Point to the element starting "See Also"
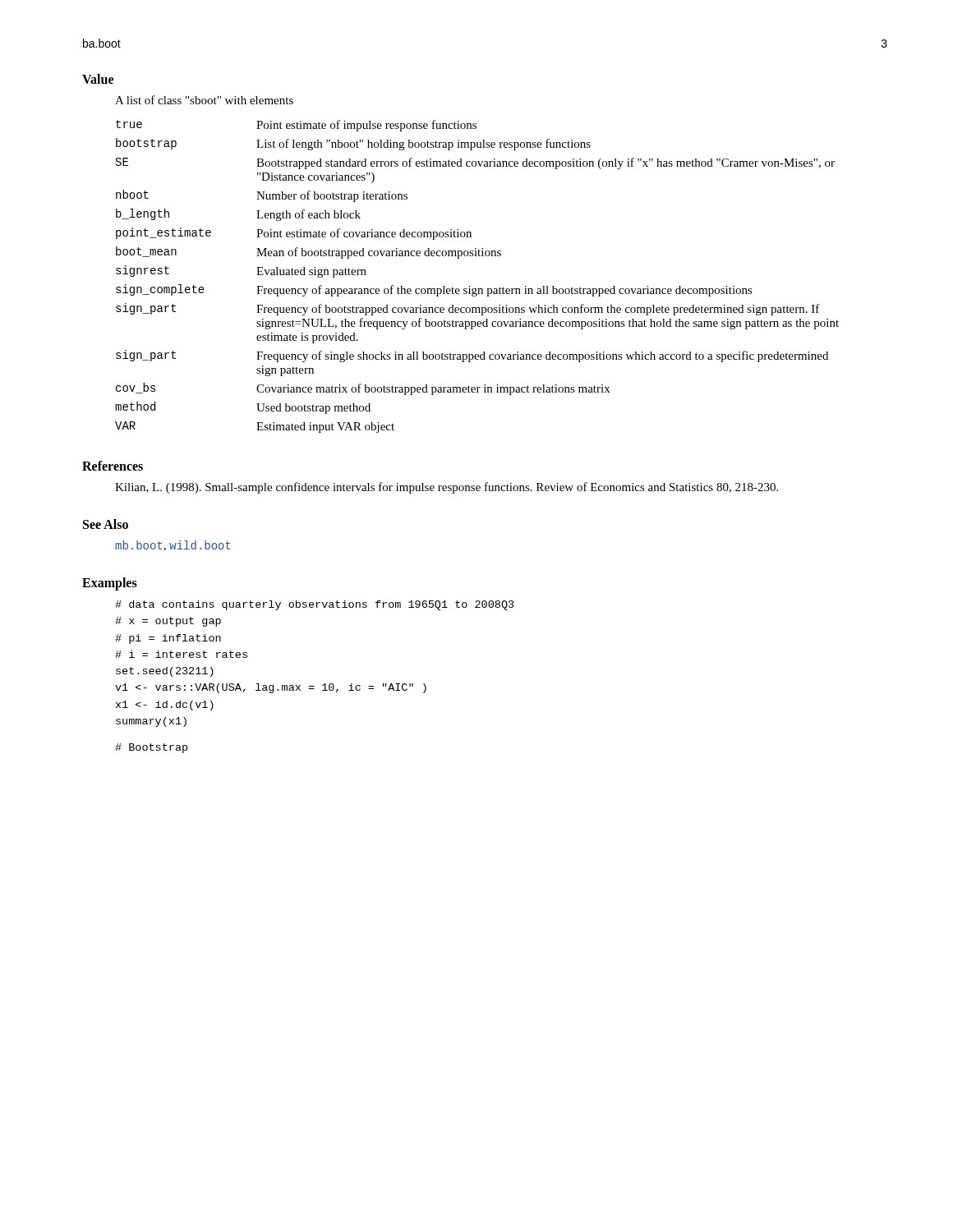The height and width of the screenshot is (1232, 953). 105,524
